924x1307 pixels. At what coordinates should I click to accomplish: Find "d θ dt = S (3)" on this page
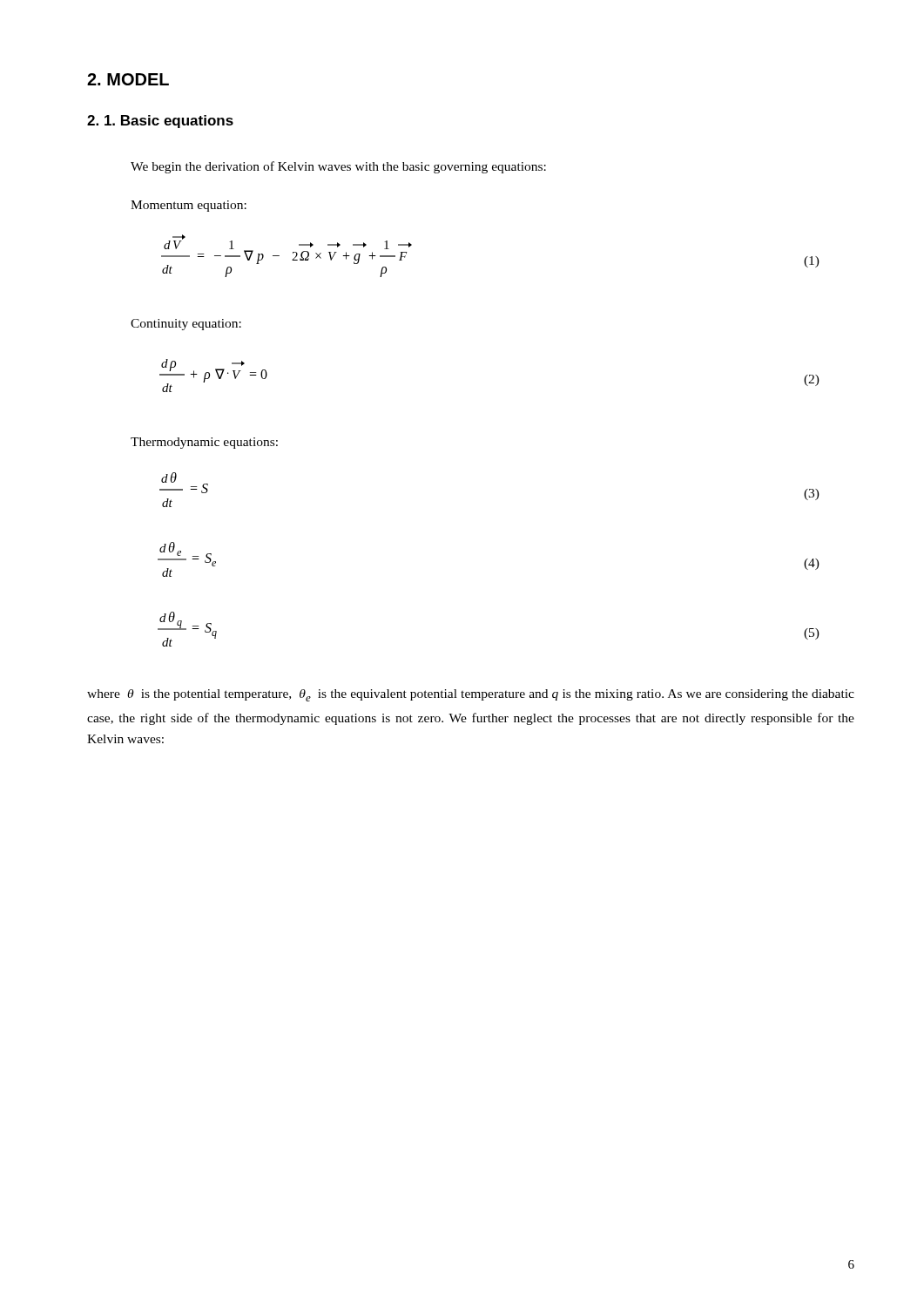point(171,489)
